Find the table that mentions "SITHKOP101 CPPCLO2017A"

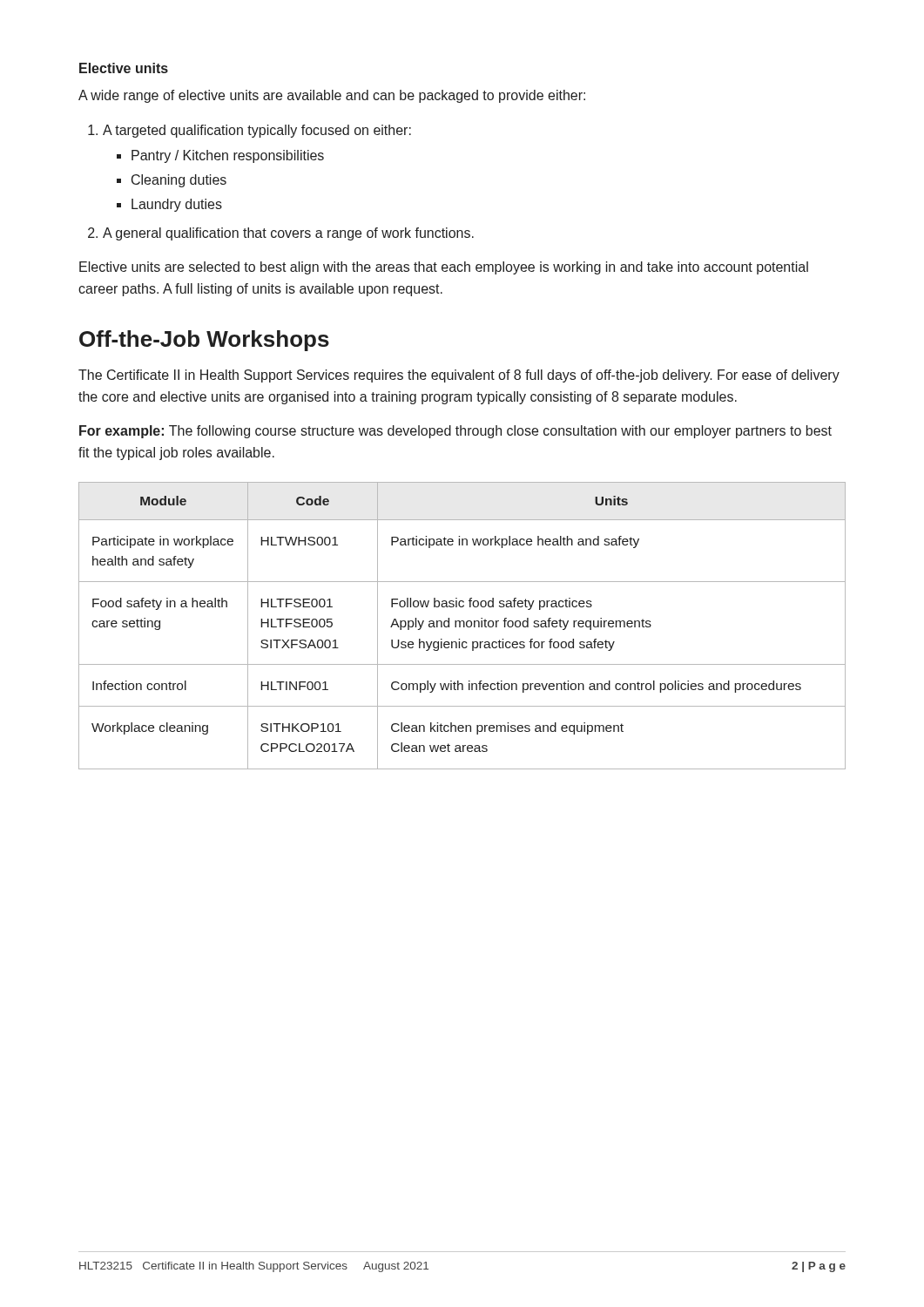click(x=462, y=625)
